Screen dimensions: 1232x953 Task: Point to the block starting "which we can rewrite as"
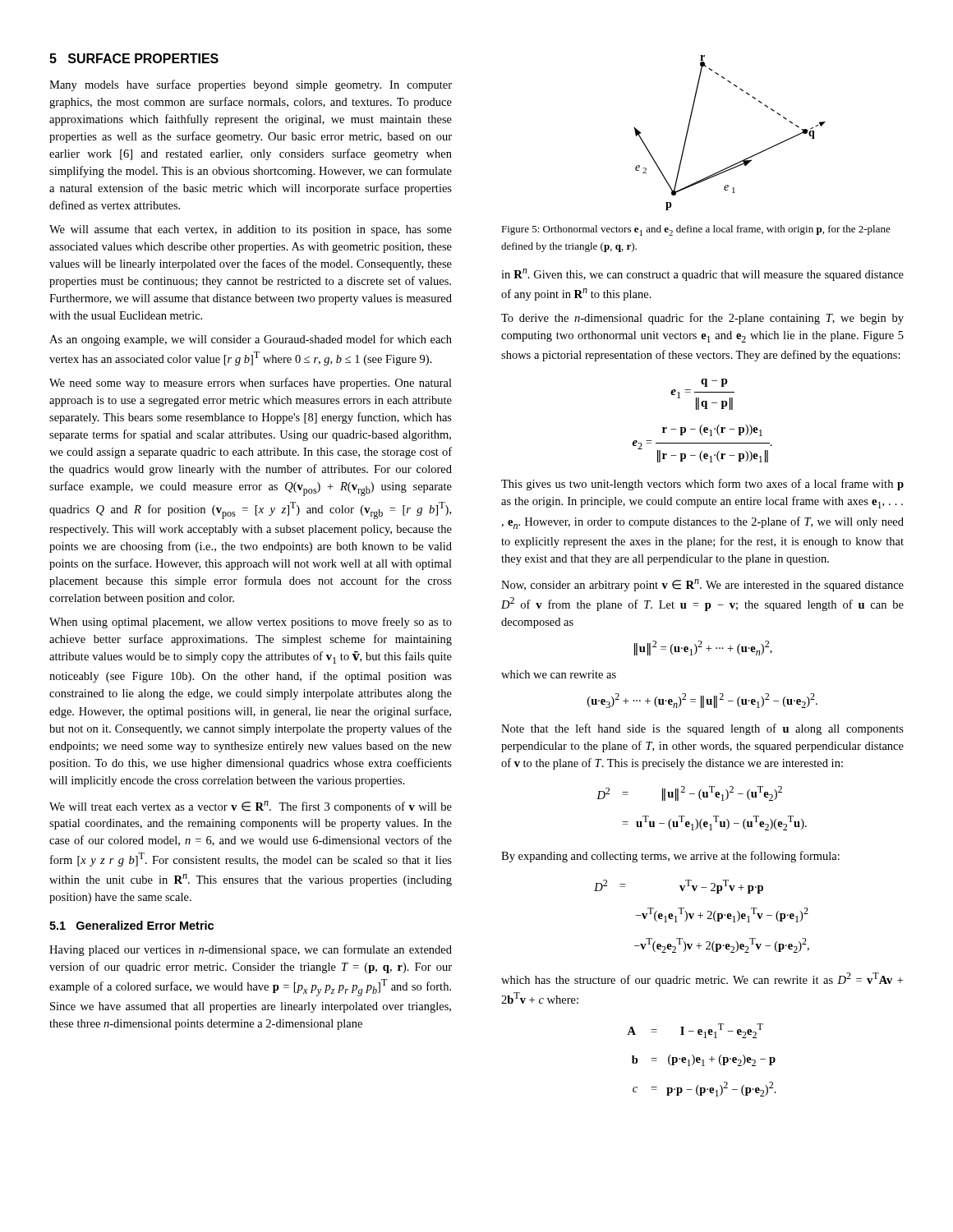[559, 674]
